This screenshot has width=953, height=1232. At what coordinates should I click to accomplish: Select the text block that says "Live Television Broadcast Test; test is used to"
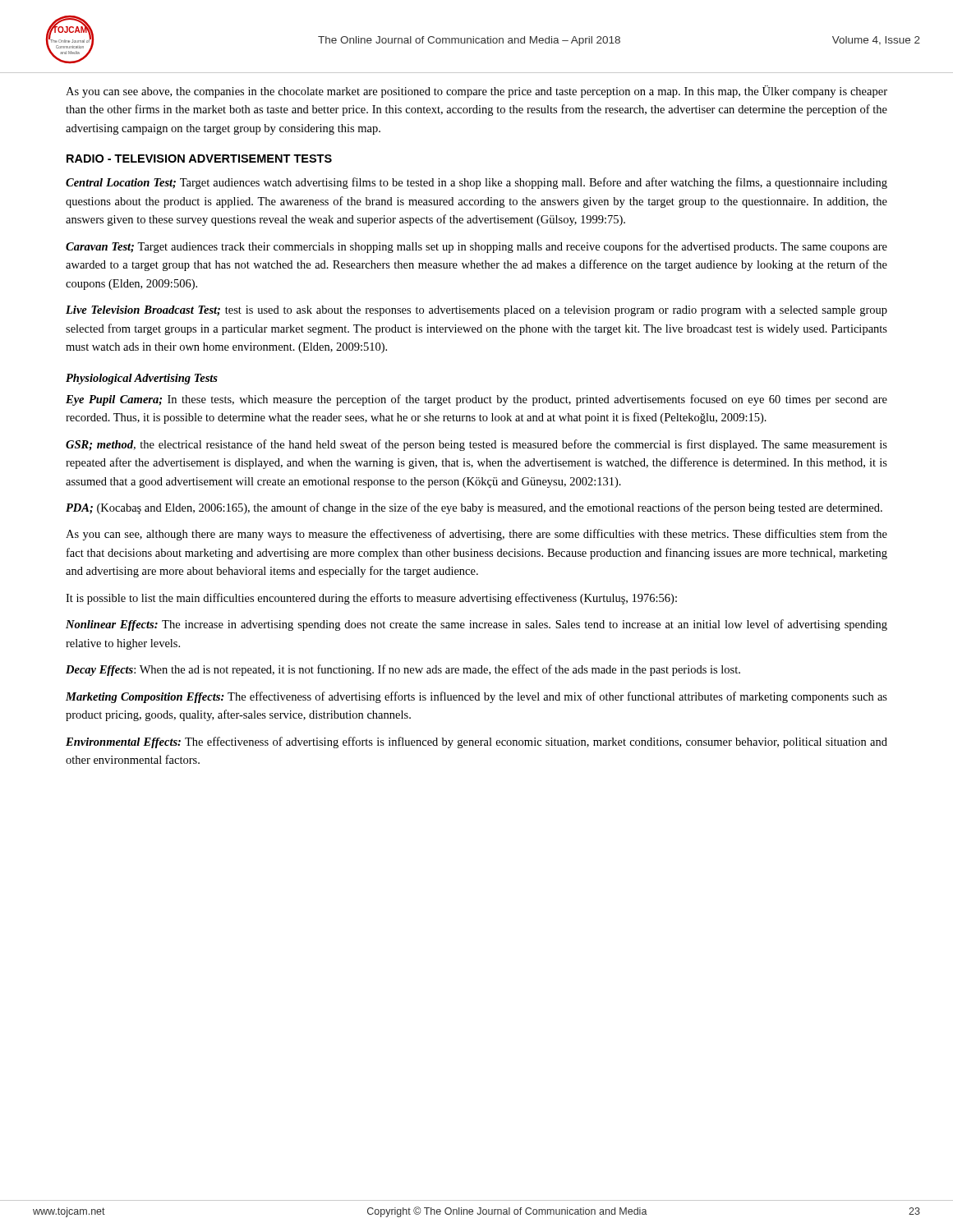pyautogui.click(x=476, y=328)
